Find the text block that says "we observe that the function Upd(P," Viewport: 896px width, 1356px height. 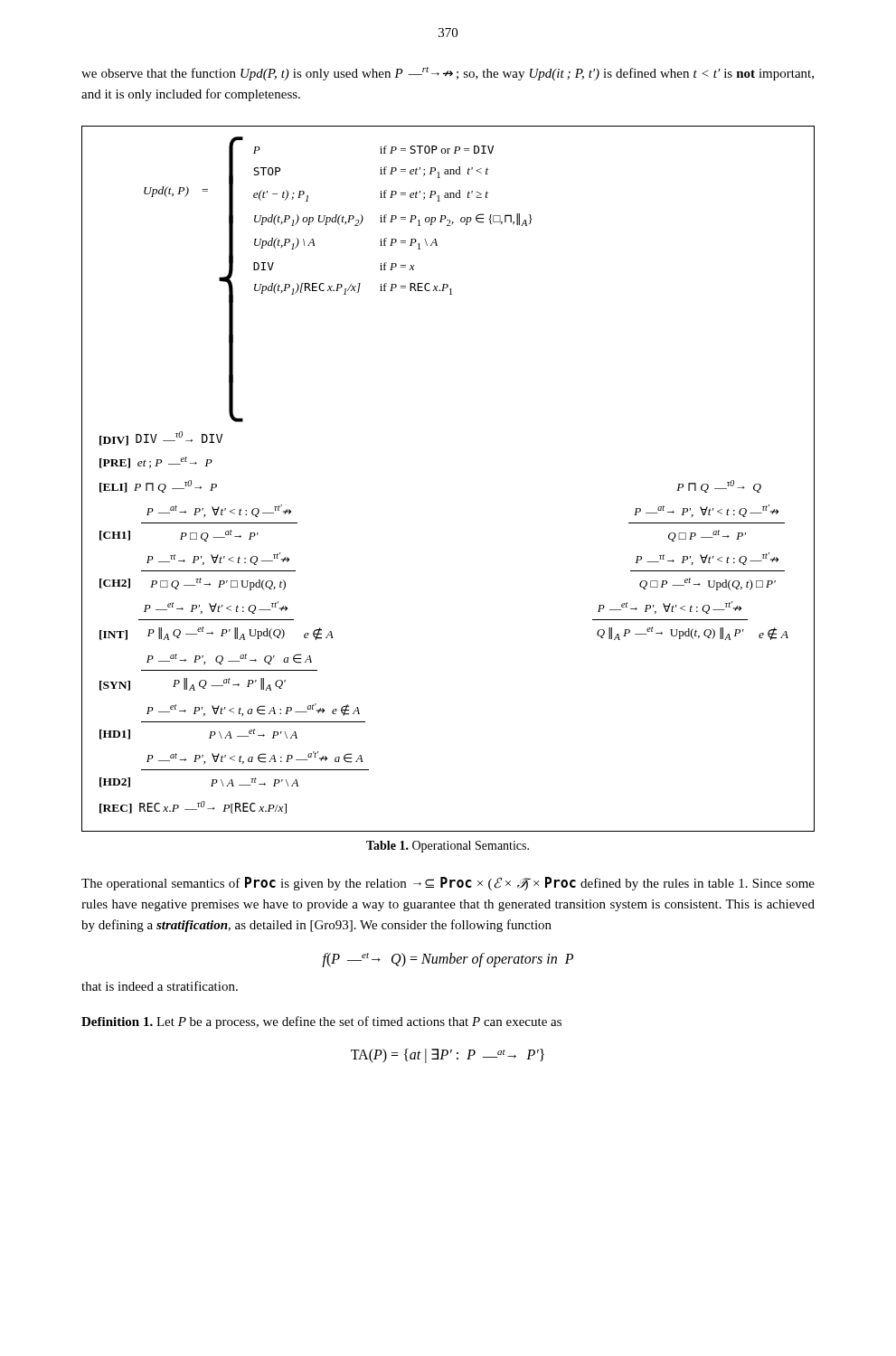(x=448, y=82)
